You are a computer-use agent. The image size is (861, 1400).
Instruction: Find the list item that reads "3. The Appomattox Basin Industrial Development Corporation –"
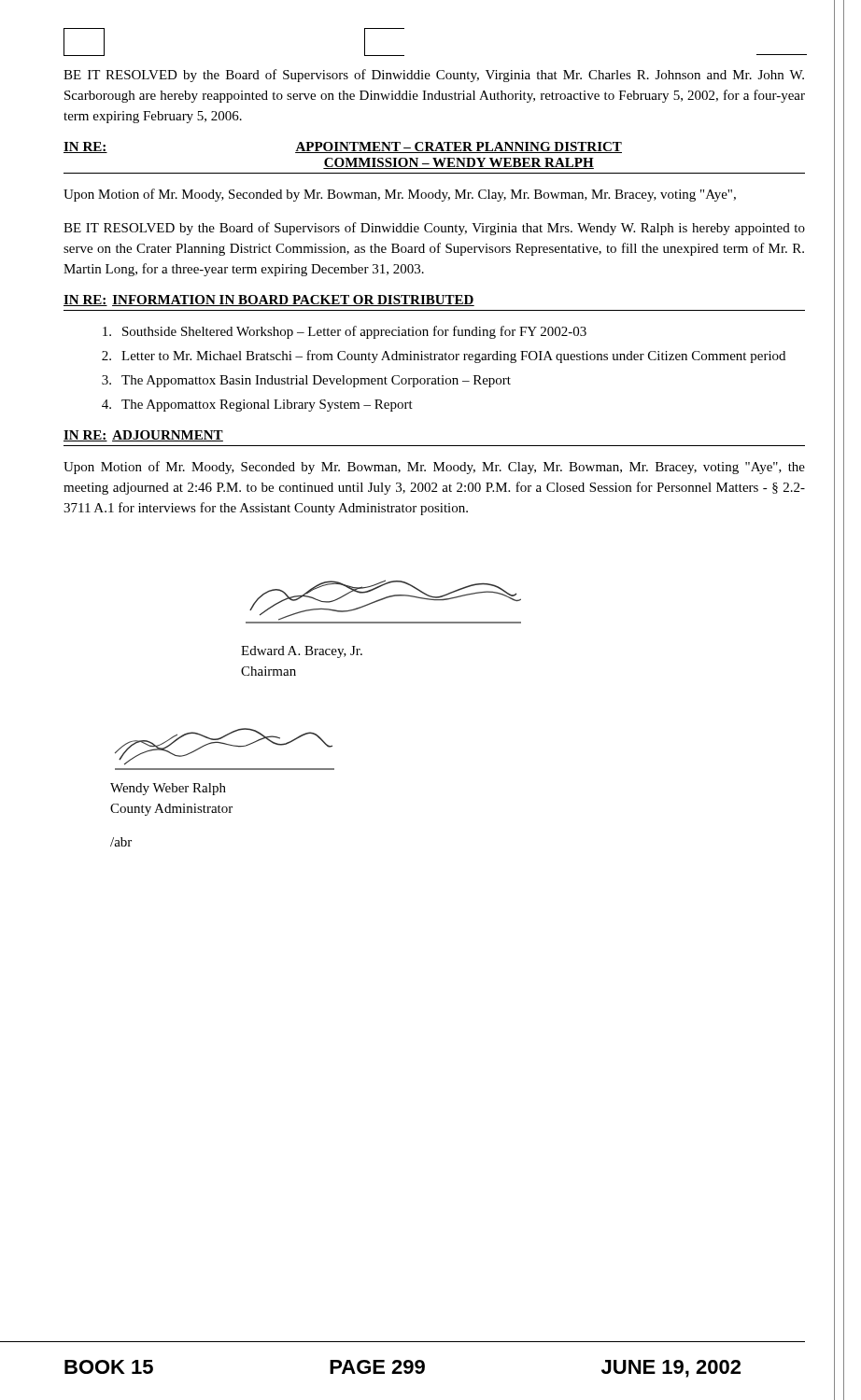pyautogui.click(x=444, y=381)
